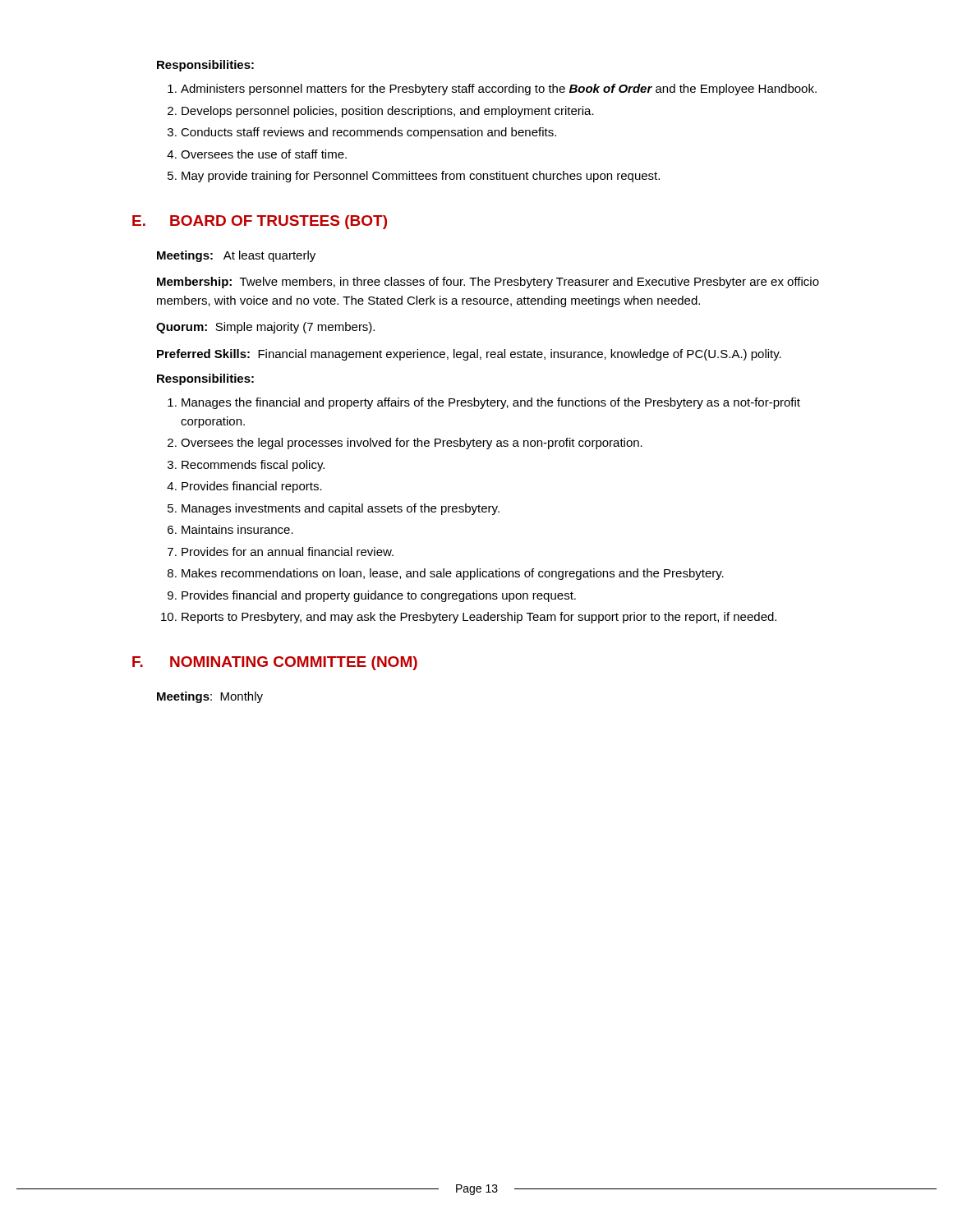Click the passage that begins "Develops personnel policies,"

[388, 110]
